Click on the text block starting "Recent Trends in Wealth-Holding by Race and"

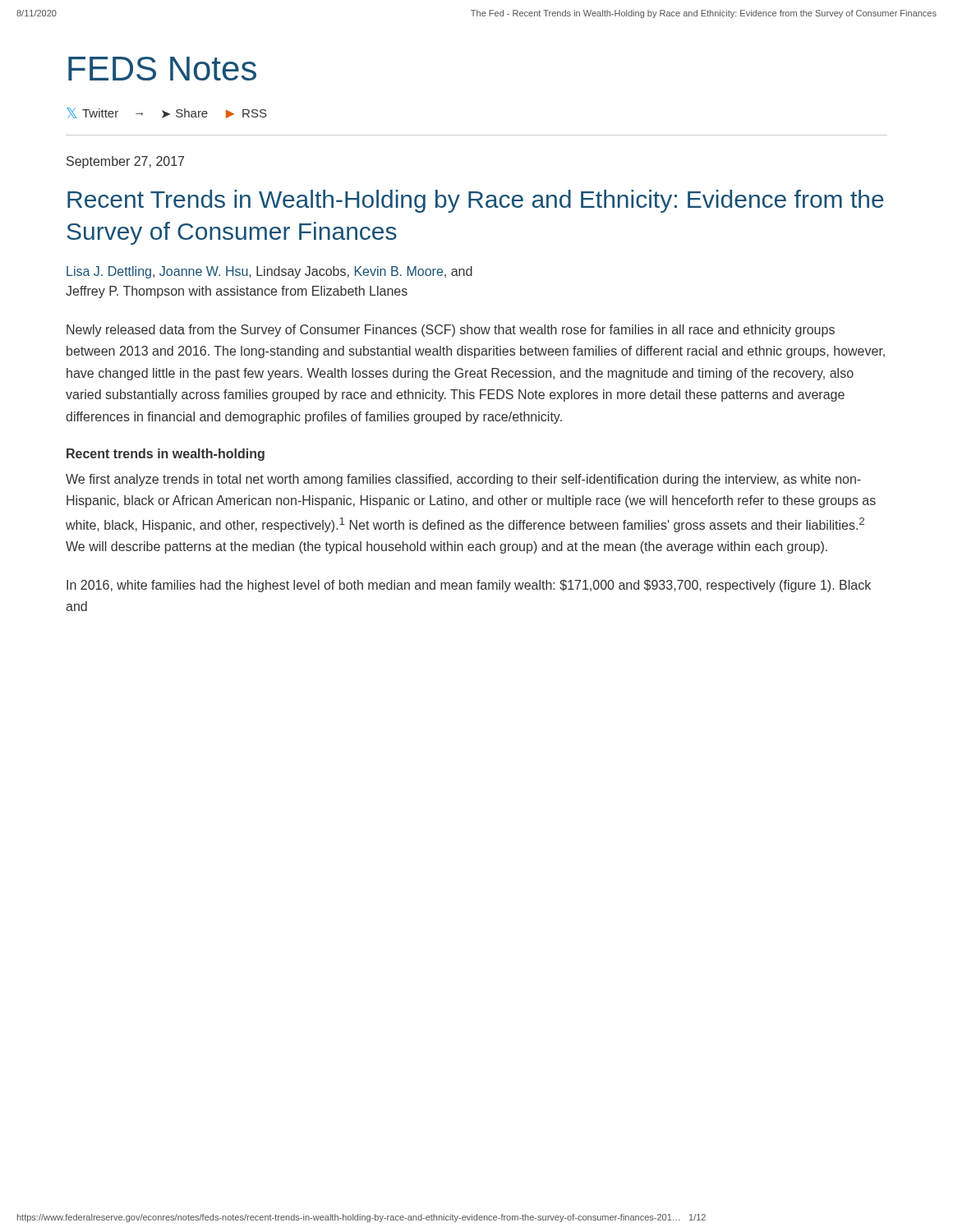click(x=476, y=215)
